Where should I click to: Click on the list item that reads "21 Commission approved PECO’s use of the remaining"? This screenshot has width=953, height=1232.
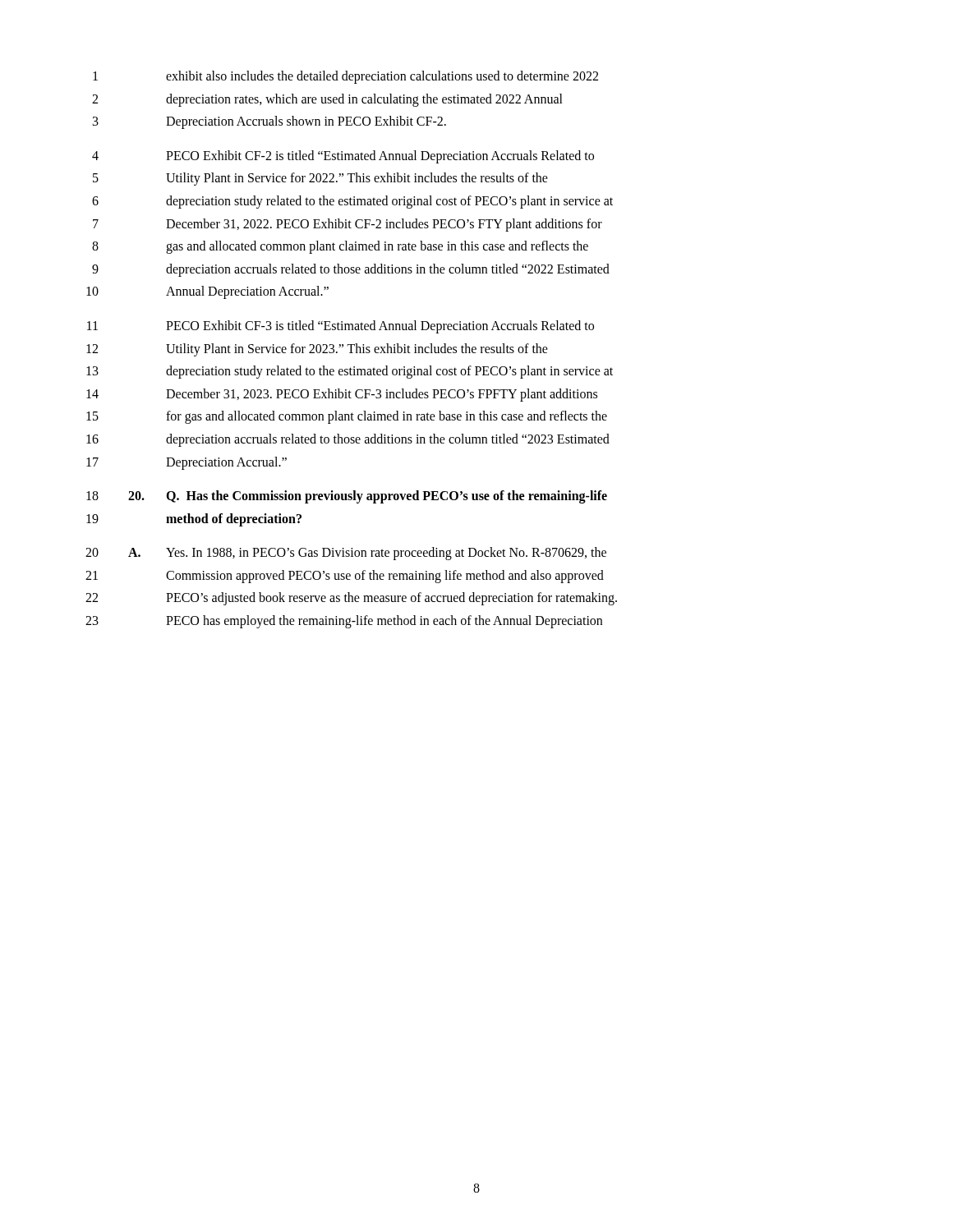(476, 575)
